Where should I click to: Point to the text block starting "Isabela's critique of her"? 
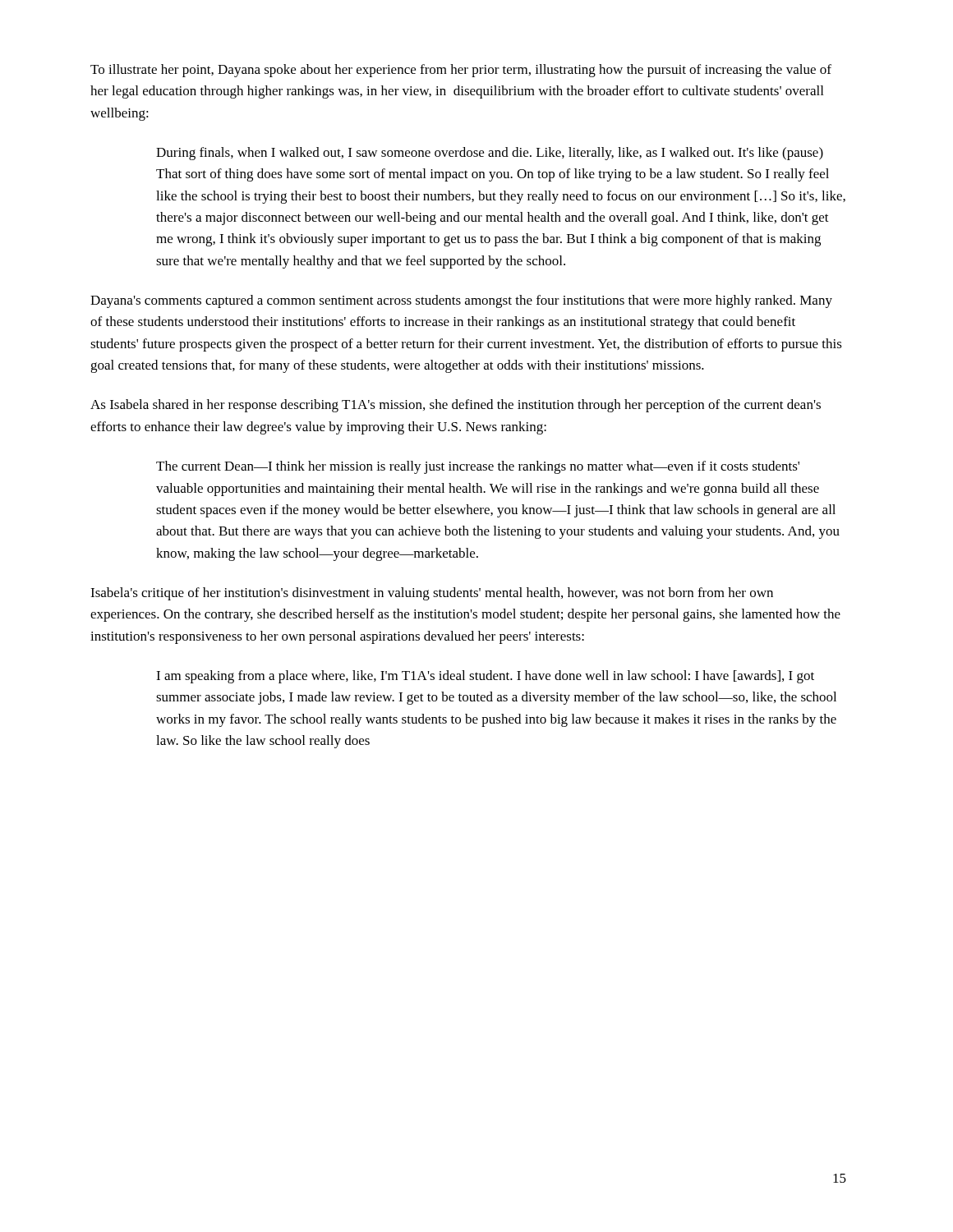(x=465, y=614)
